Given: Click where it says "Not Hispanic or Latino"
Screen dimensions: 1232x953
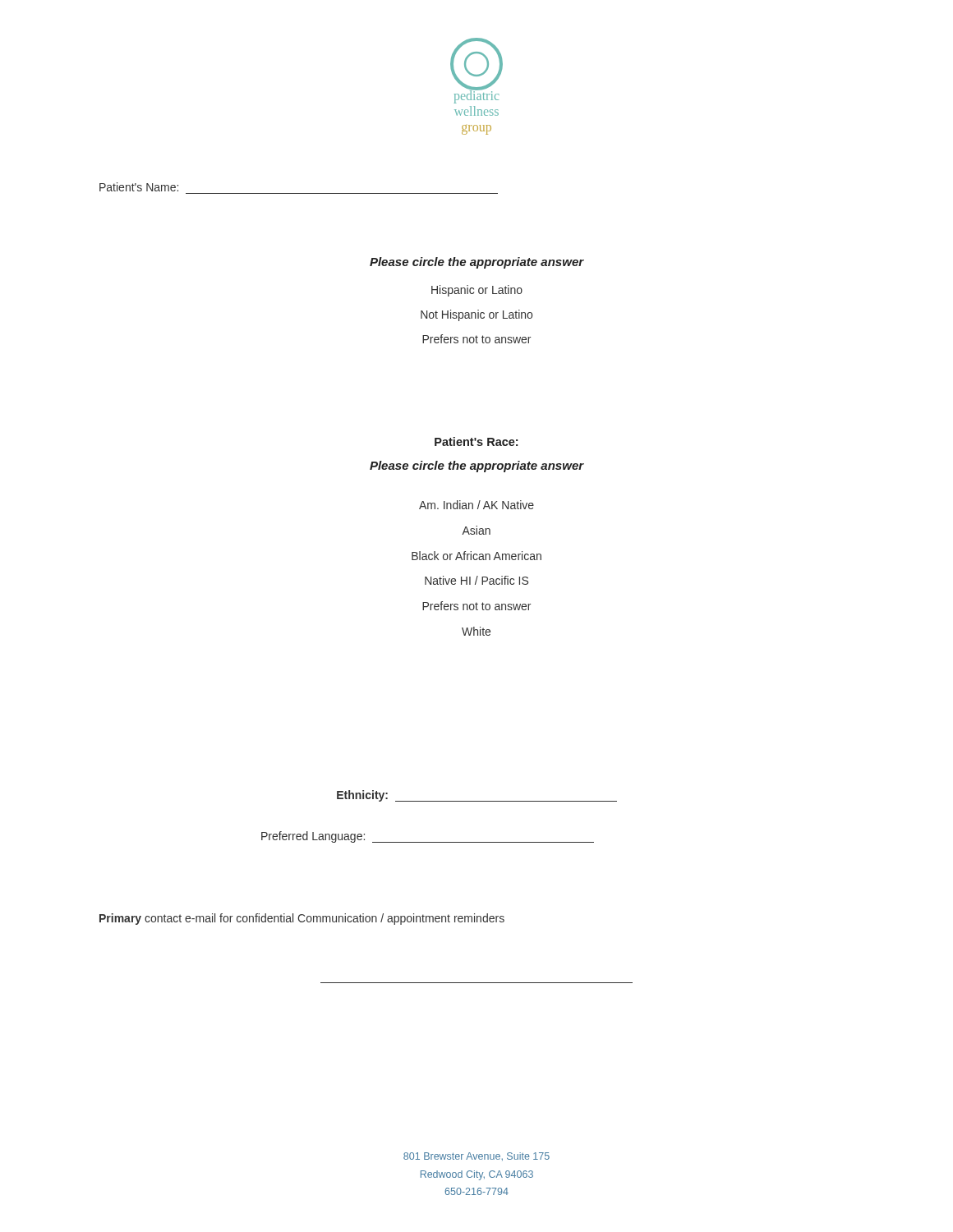Looking at the screenshot, I should pos(476,315).
